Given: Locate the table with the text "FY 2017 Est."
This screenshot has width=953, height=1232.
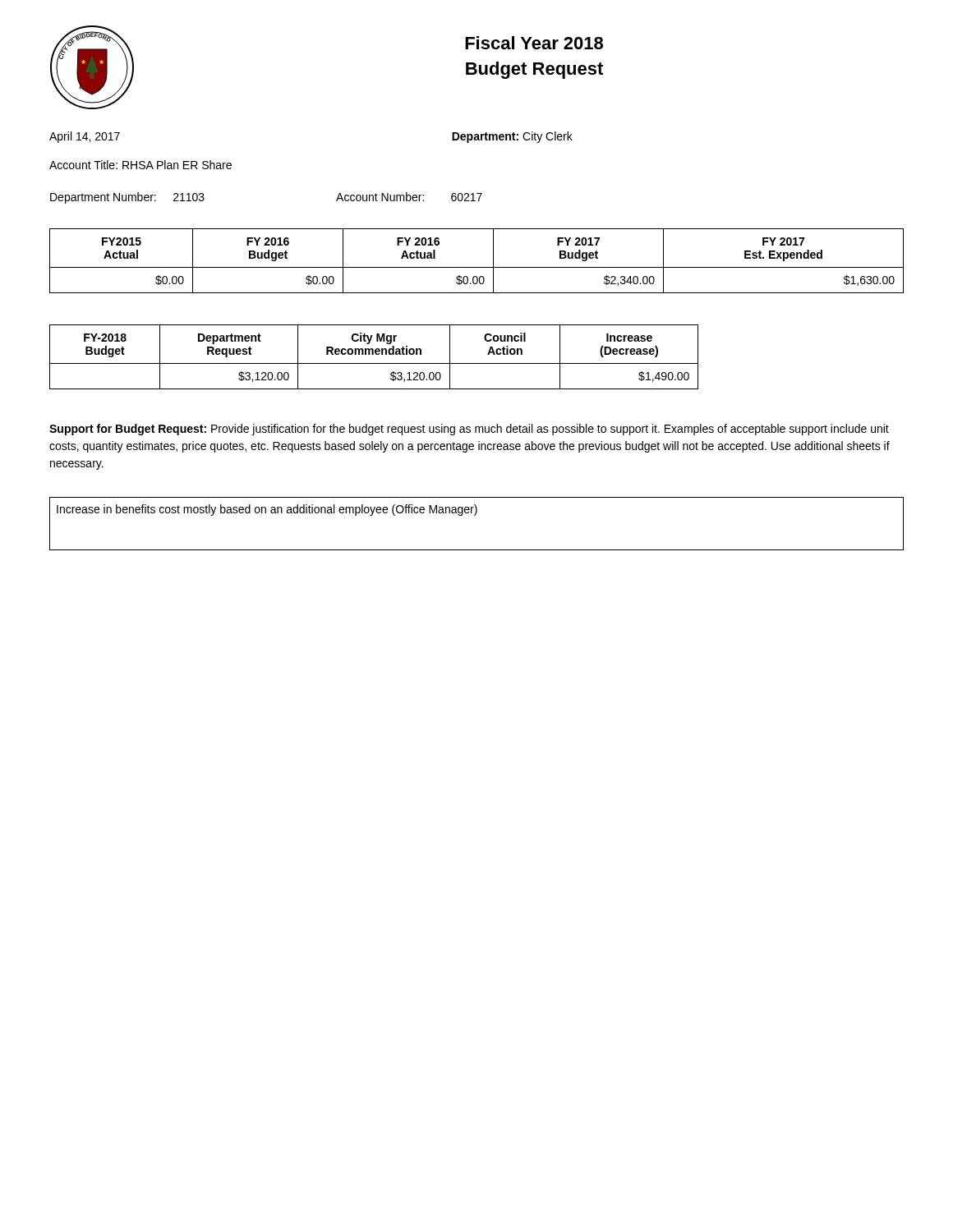Looking at the screenshot, I should coord(476,261).
